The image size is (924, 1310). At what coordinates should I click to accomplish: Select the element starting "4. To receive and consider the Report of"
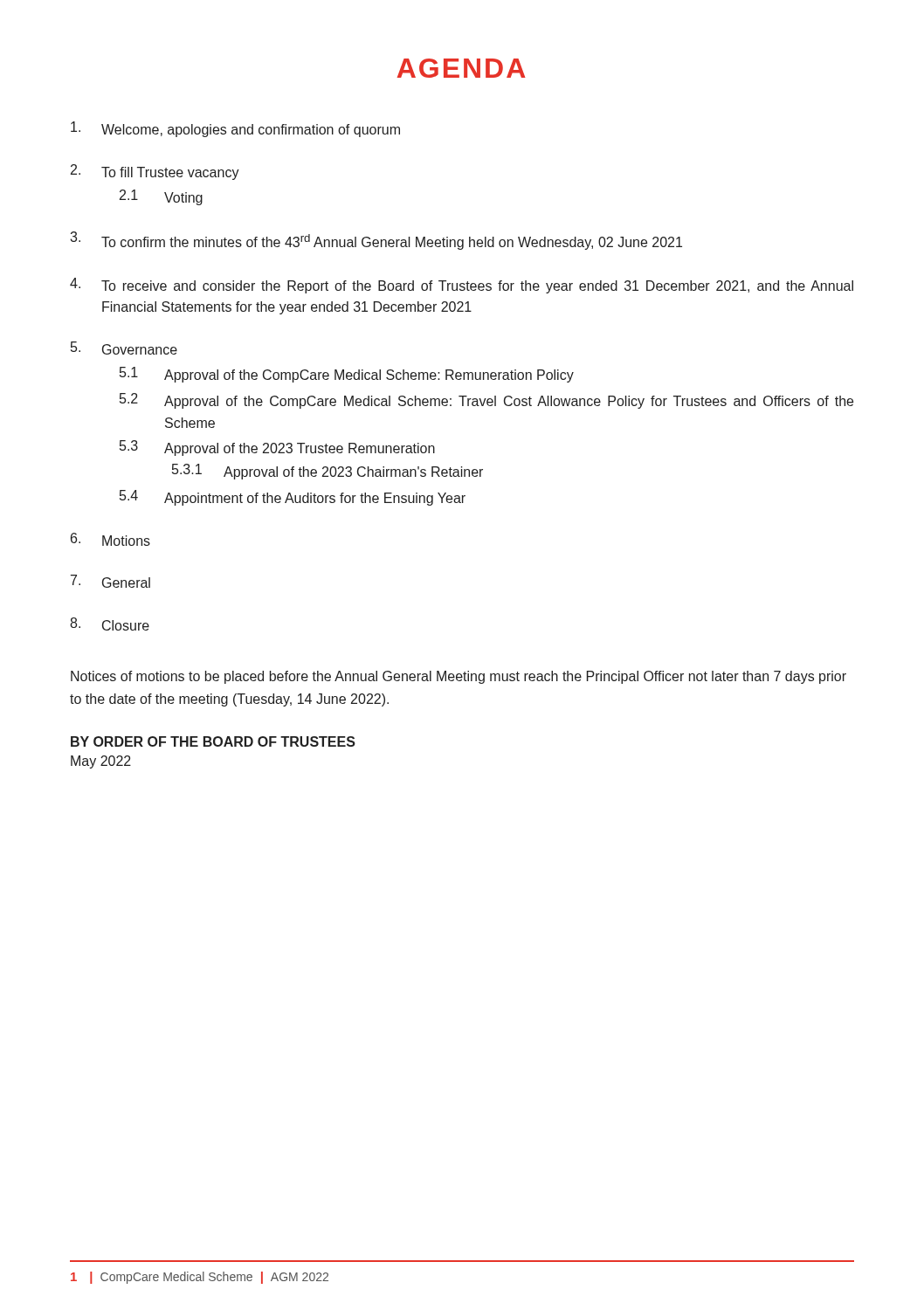coord(462,297)
